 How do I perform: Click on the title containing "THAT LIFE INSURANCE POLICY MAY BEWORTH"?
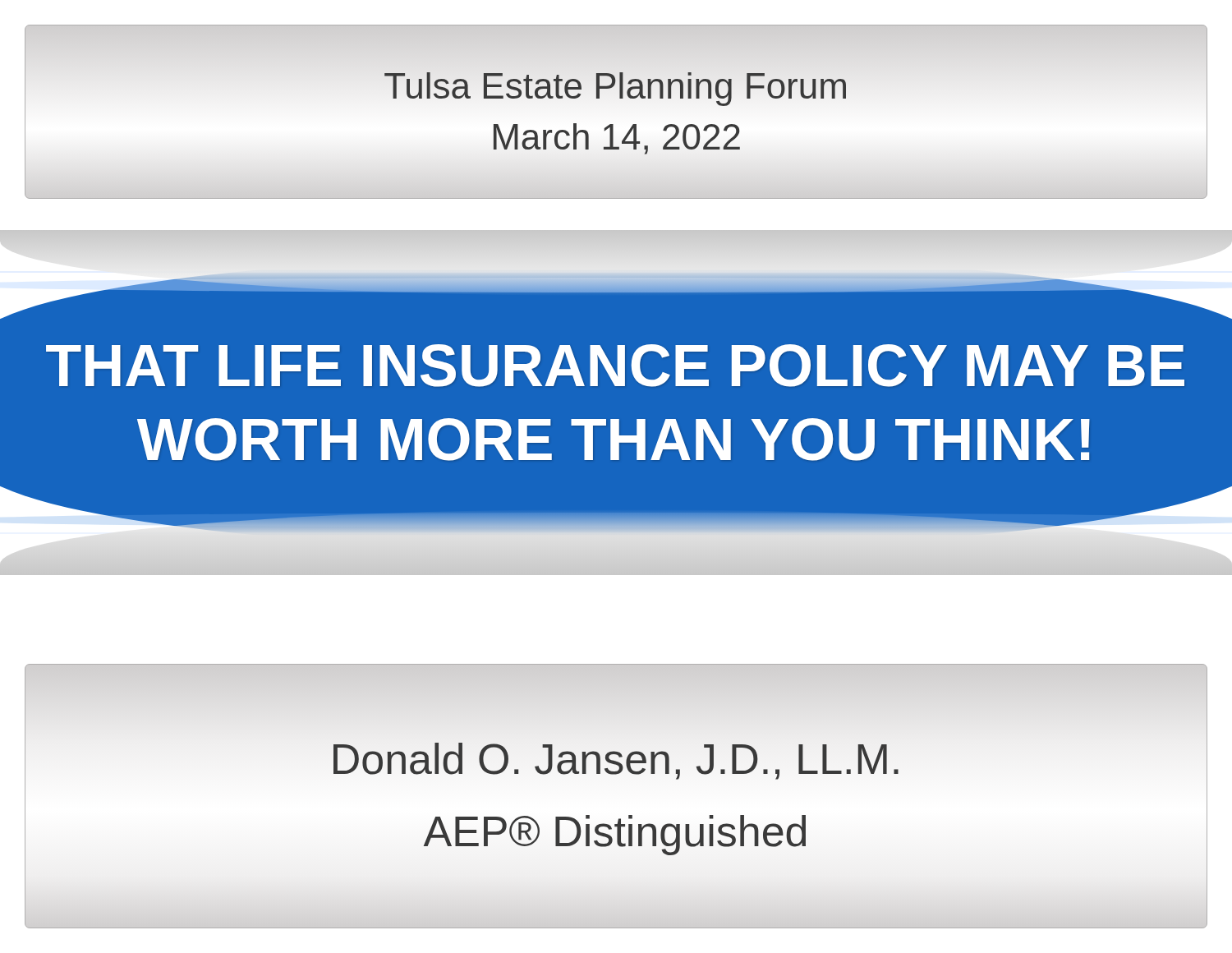(x=616, y=403)
